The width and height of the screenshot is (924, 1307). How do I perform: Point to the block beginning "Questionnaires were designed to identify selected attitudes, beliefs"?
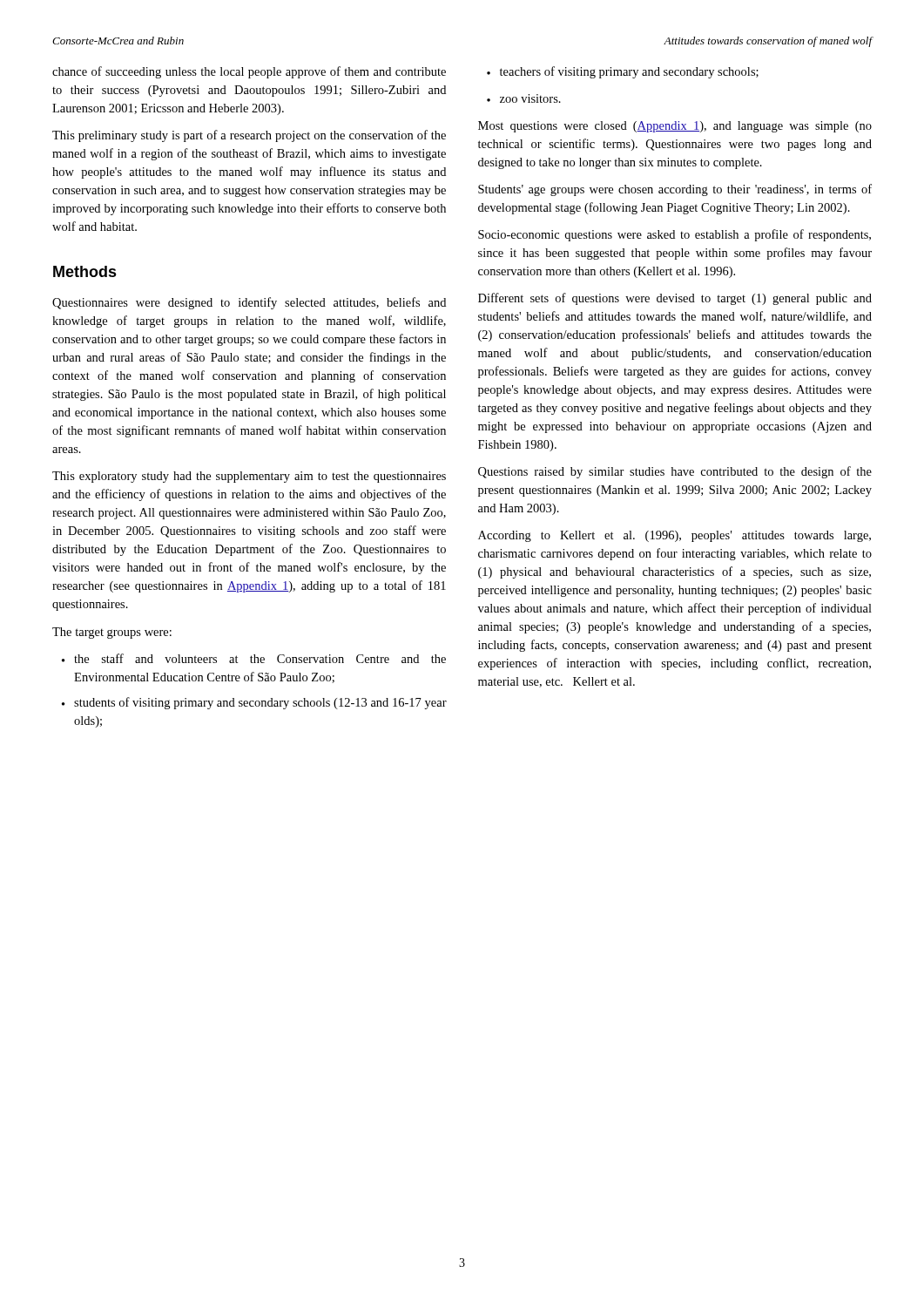pos(249,376)
